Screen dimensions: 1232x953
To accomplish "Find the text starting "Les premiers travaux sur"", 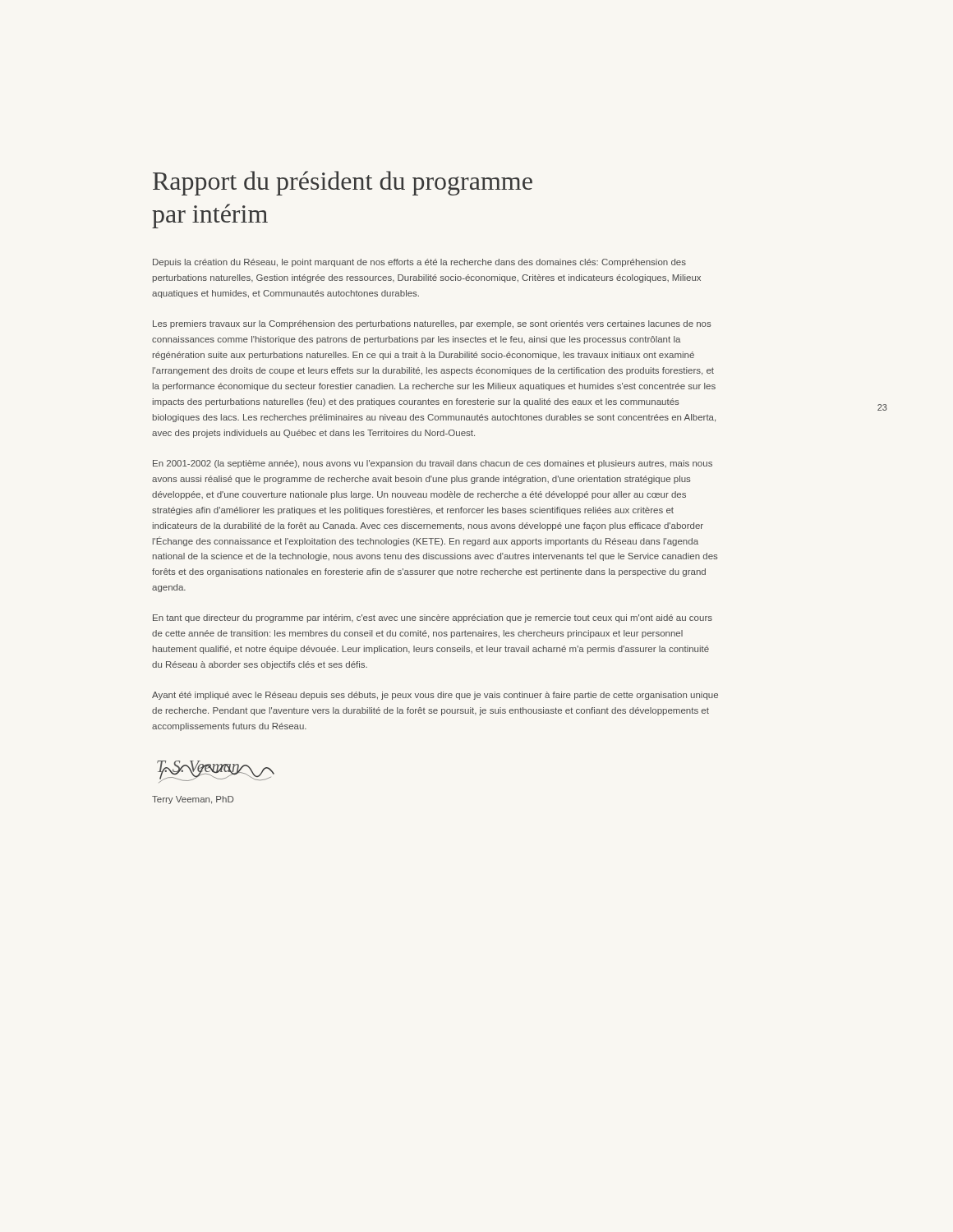I will point(434,378).
